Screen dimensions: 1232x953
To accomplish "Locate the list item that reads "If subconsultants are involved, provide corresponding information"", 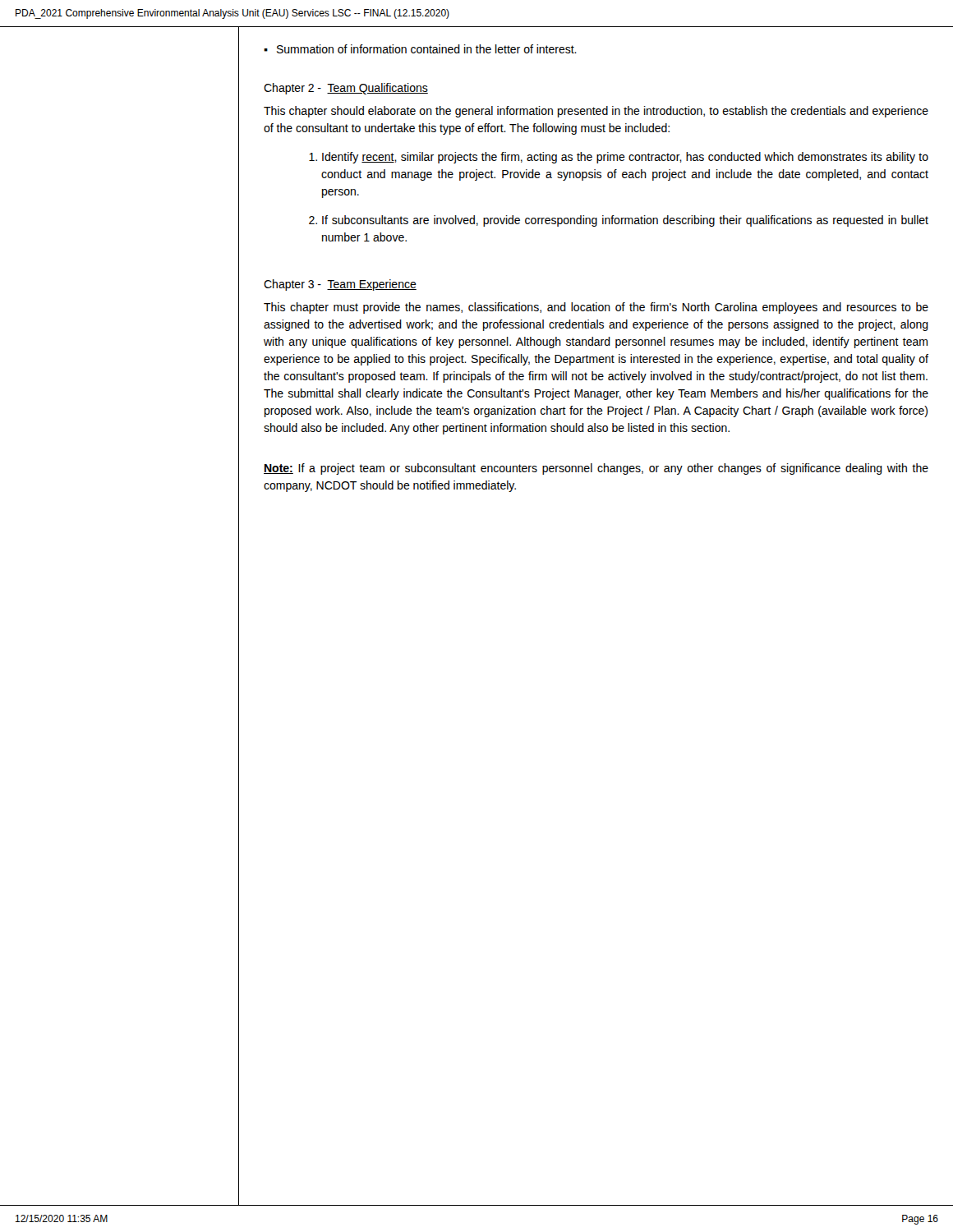I will point(612,229).
